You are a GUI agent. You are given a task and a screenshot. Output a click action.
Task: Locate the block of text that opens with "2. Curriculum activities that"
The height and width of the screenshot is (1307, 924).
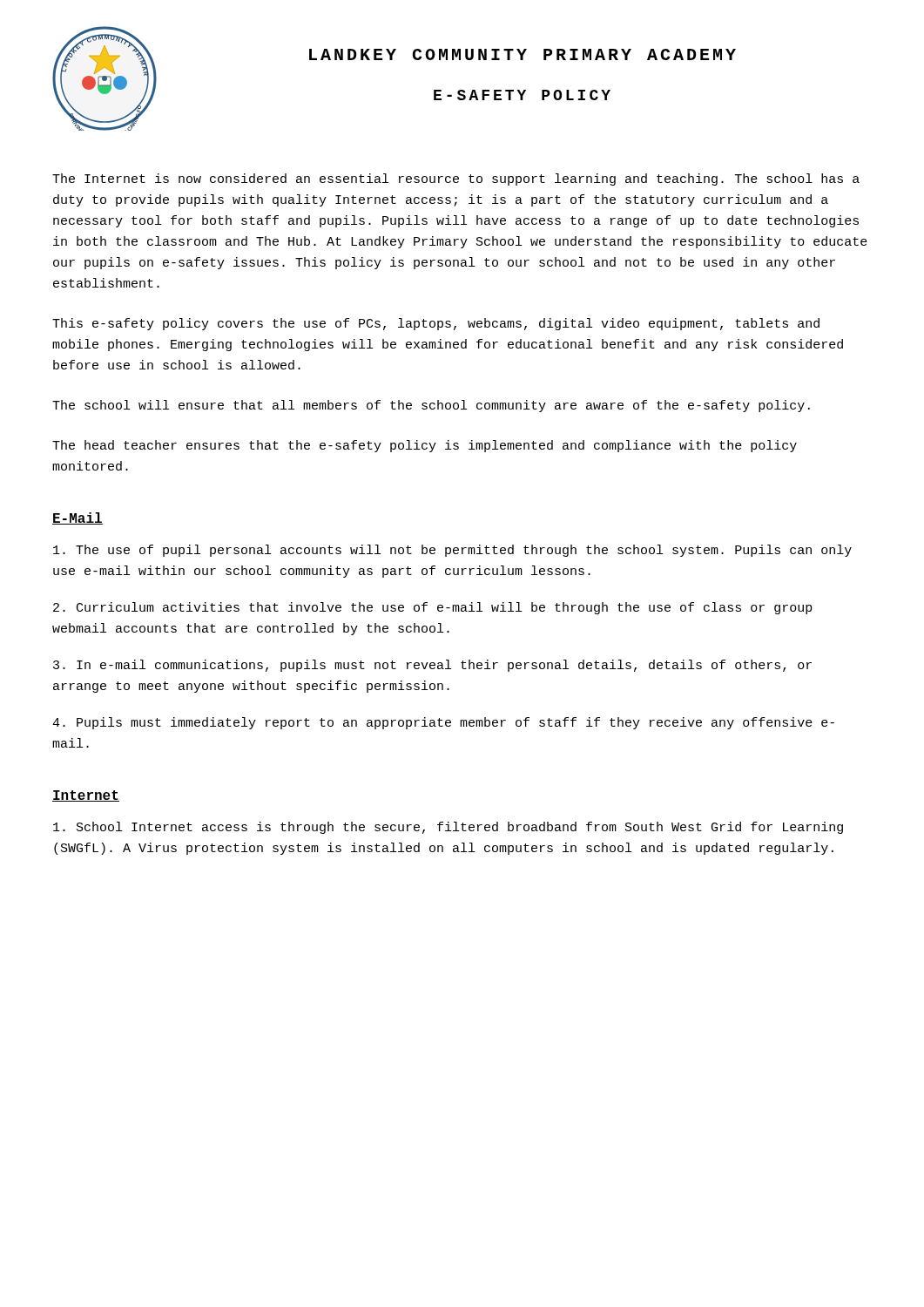tap(432, 619)
